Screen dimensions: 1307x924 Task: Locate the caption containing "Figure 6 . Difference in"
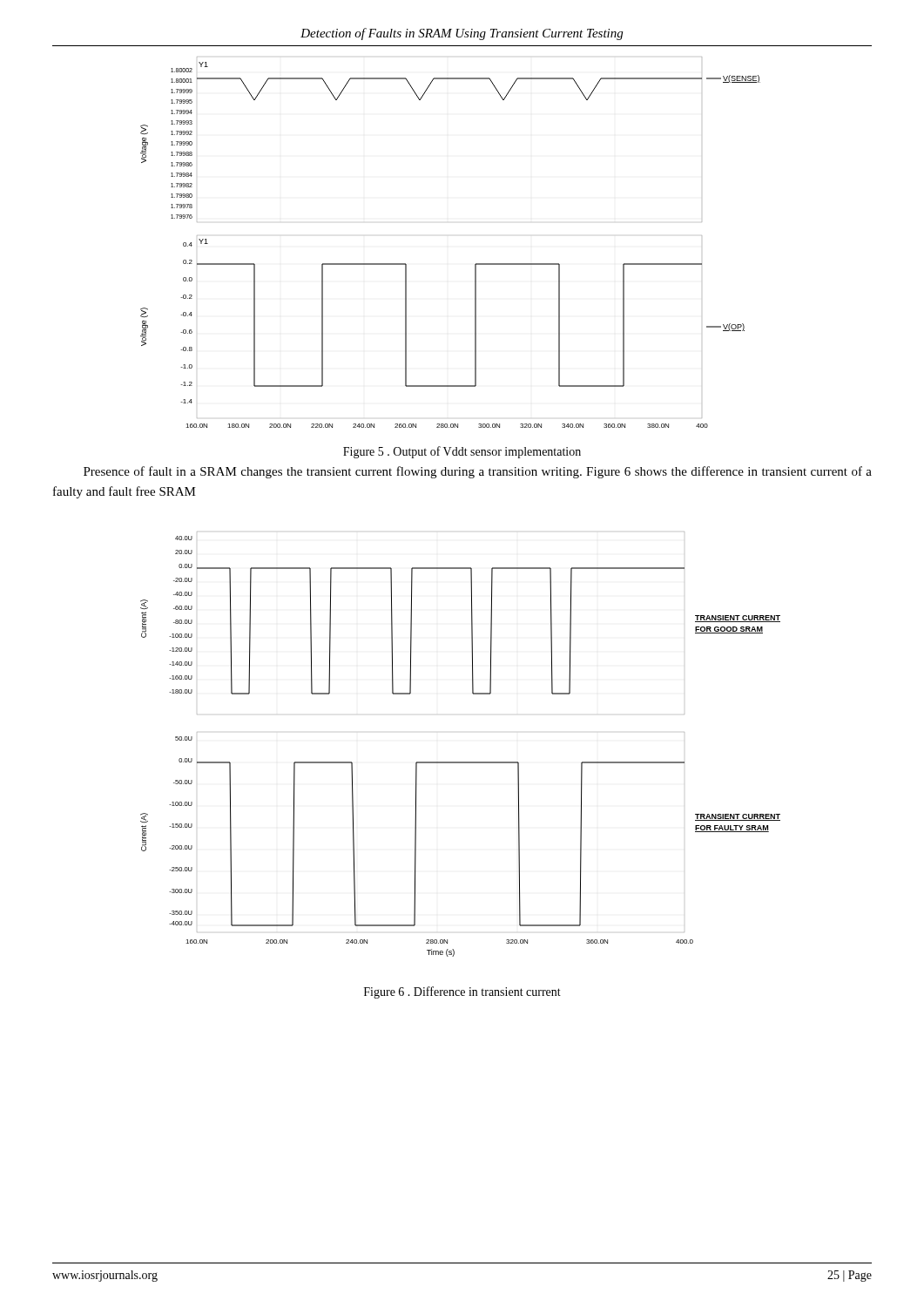click(x=462, y=992)
